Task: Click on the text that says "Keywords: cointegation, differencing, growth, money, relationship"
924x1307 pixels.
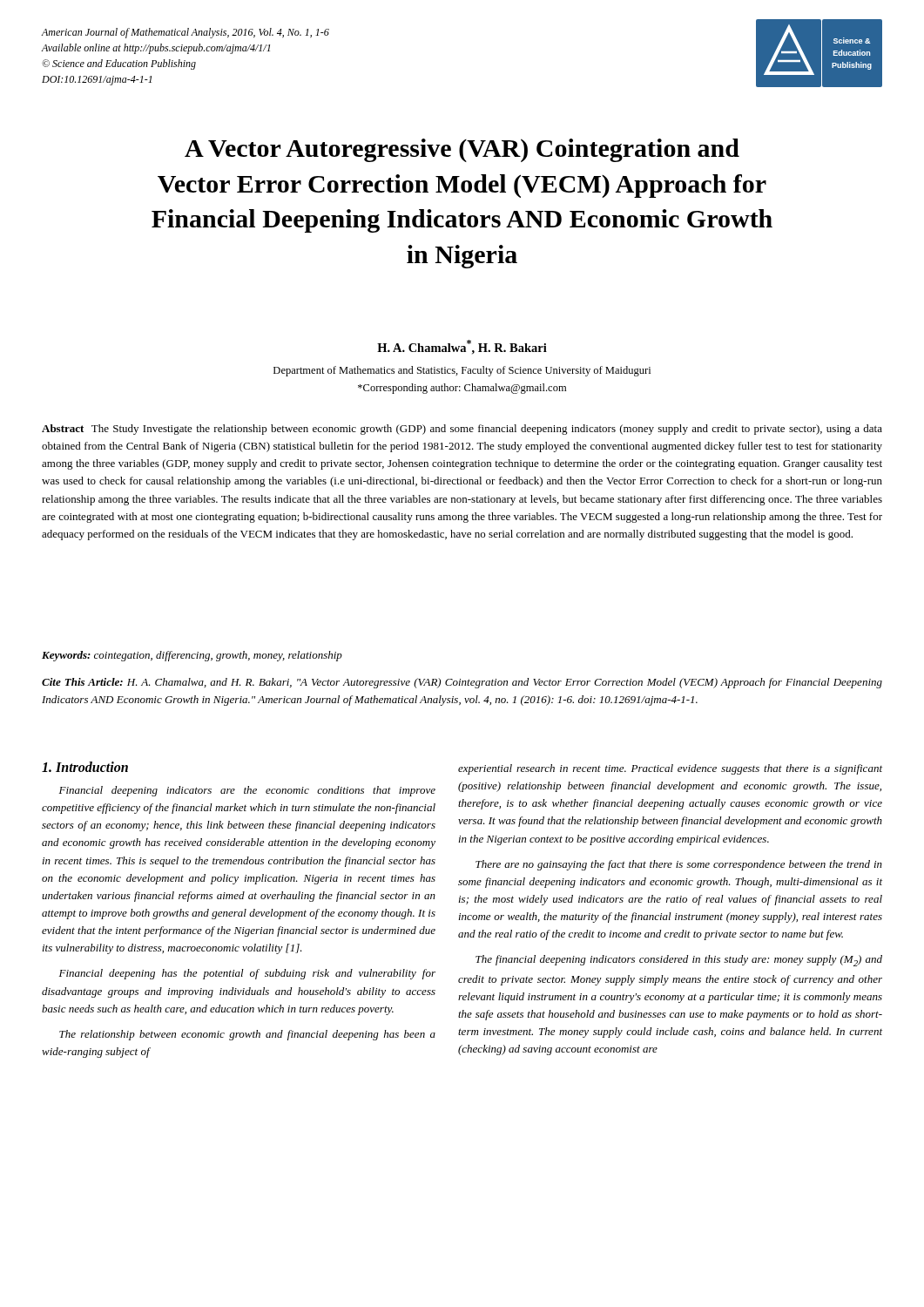Action: click(x=192, y=656)
